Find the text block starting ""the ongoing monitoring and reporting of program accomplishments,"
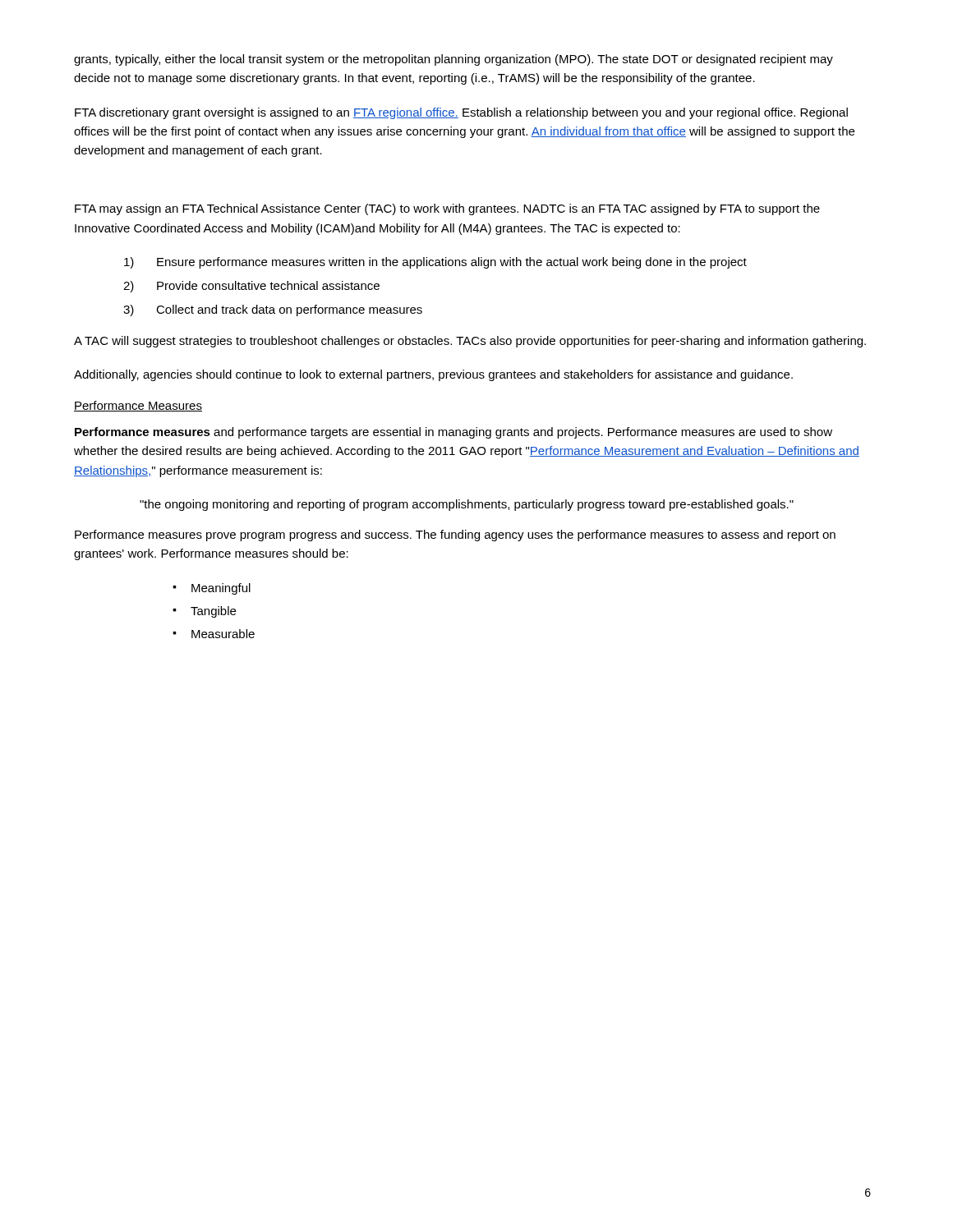Viewport: 953px width, 1232px height. pyautogui.click(x=467, y=504)
